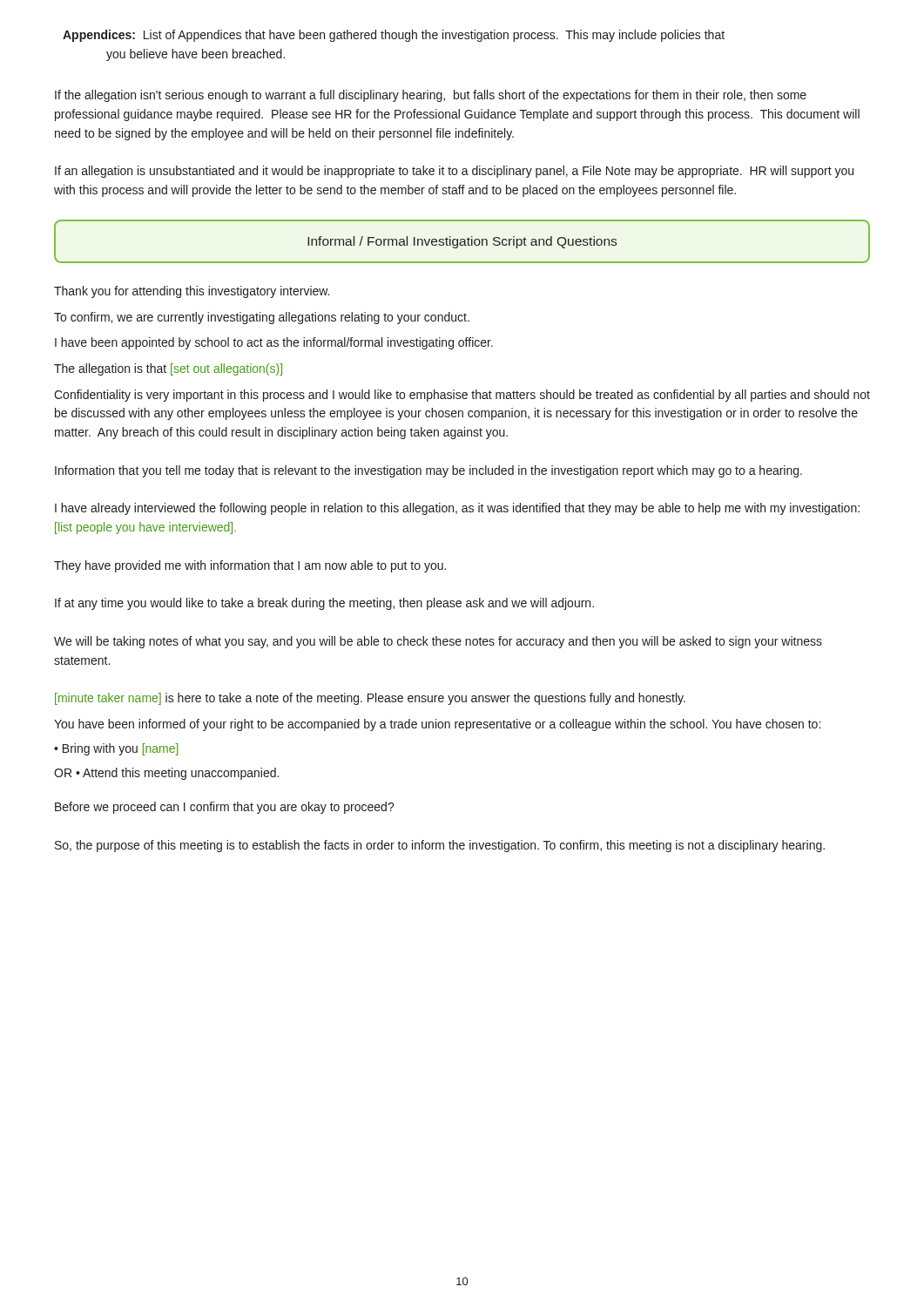Screen dimensions: 1307x924
Task: Click the passage that begins "Before we proceed can I confirm that"
Action: pyautogui.click(x=224, y=807)
